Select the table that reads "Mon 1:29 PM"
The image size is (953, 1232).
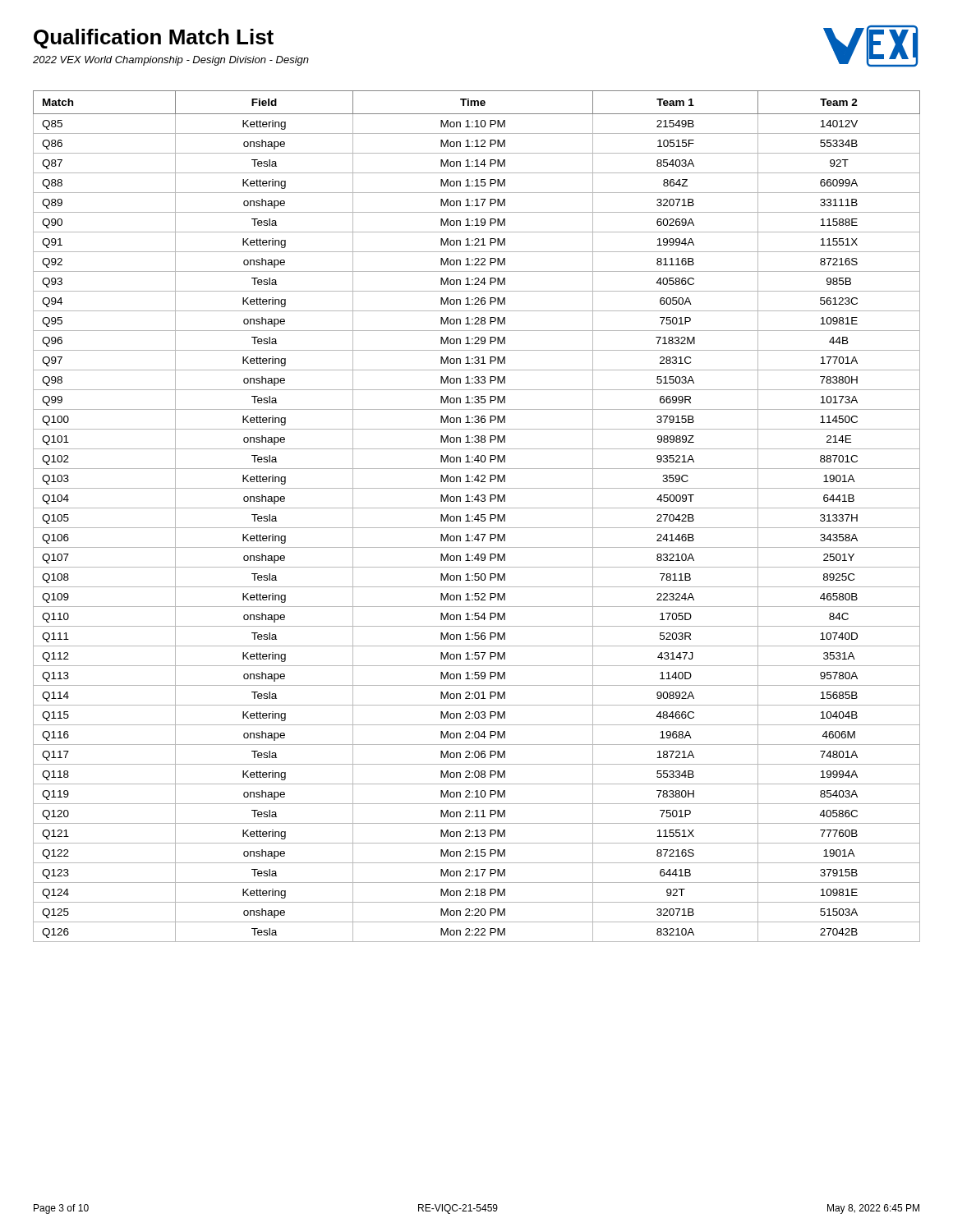point(476,516)
